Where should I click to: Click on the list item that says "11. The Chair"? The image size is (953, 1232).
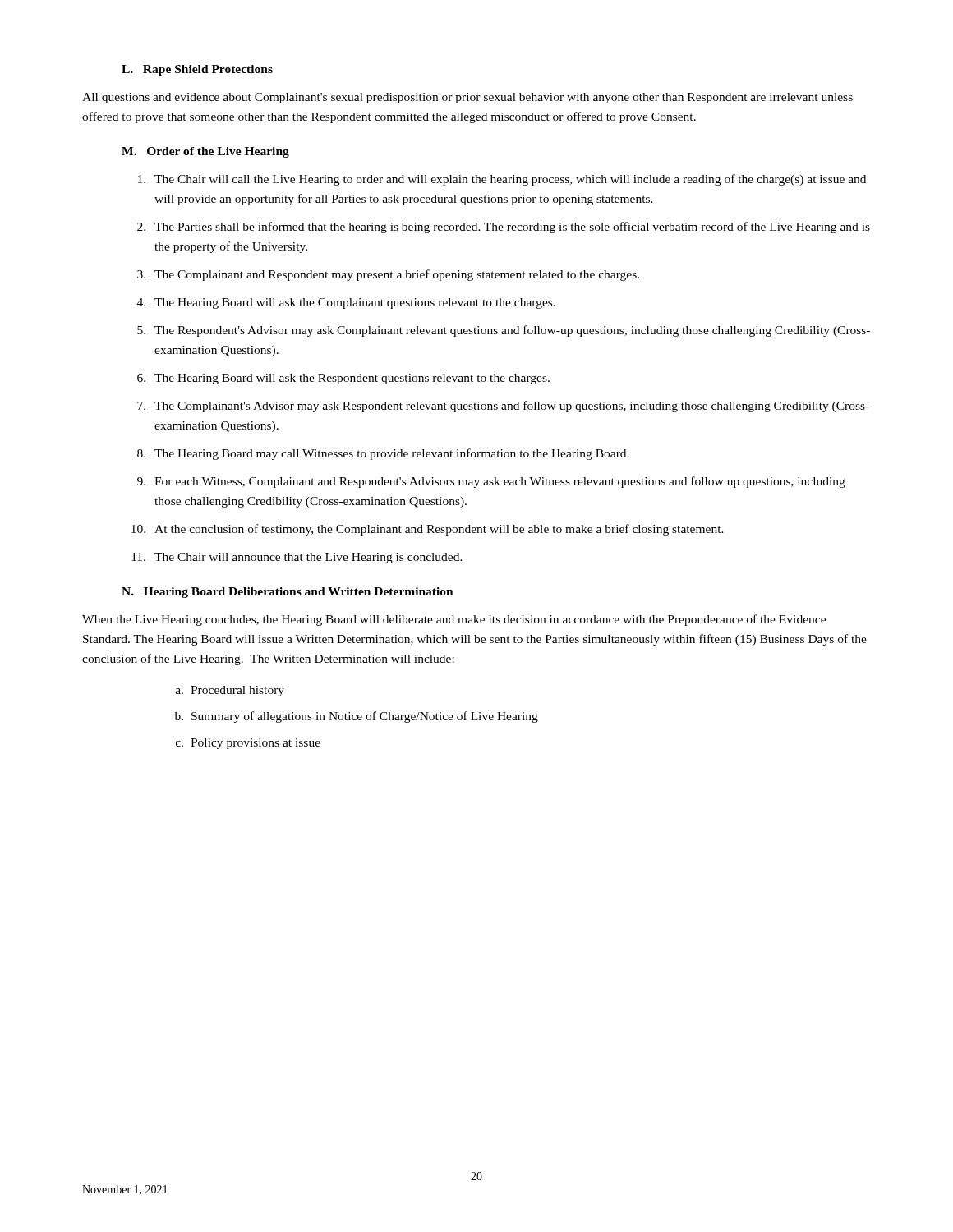click(297, 558)
